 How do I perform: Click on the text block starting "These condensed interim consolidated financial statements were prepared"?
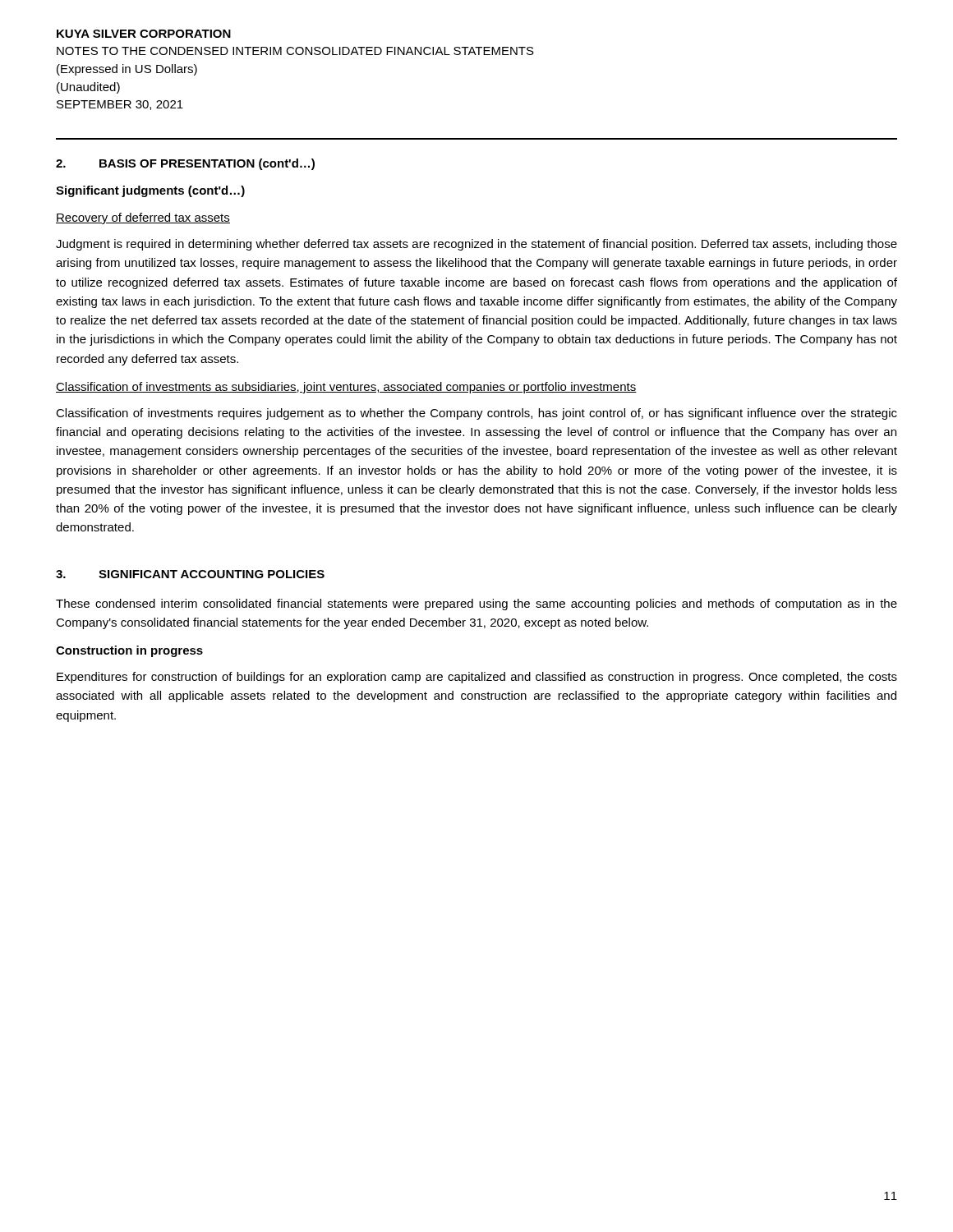coord(476,612)
